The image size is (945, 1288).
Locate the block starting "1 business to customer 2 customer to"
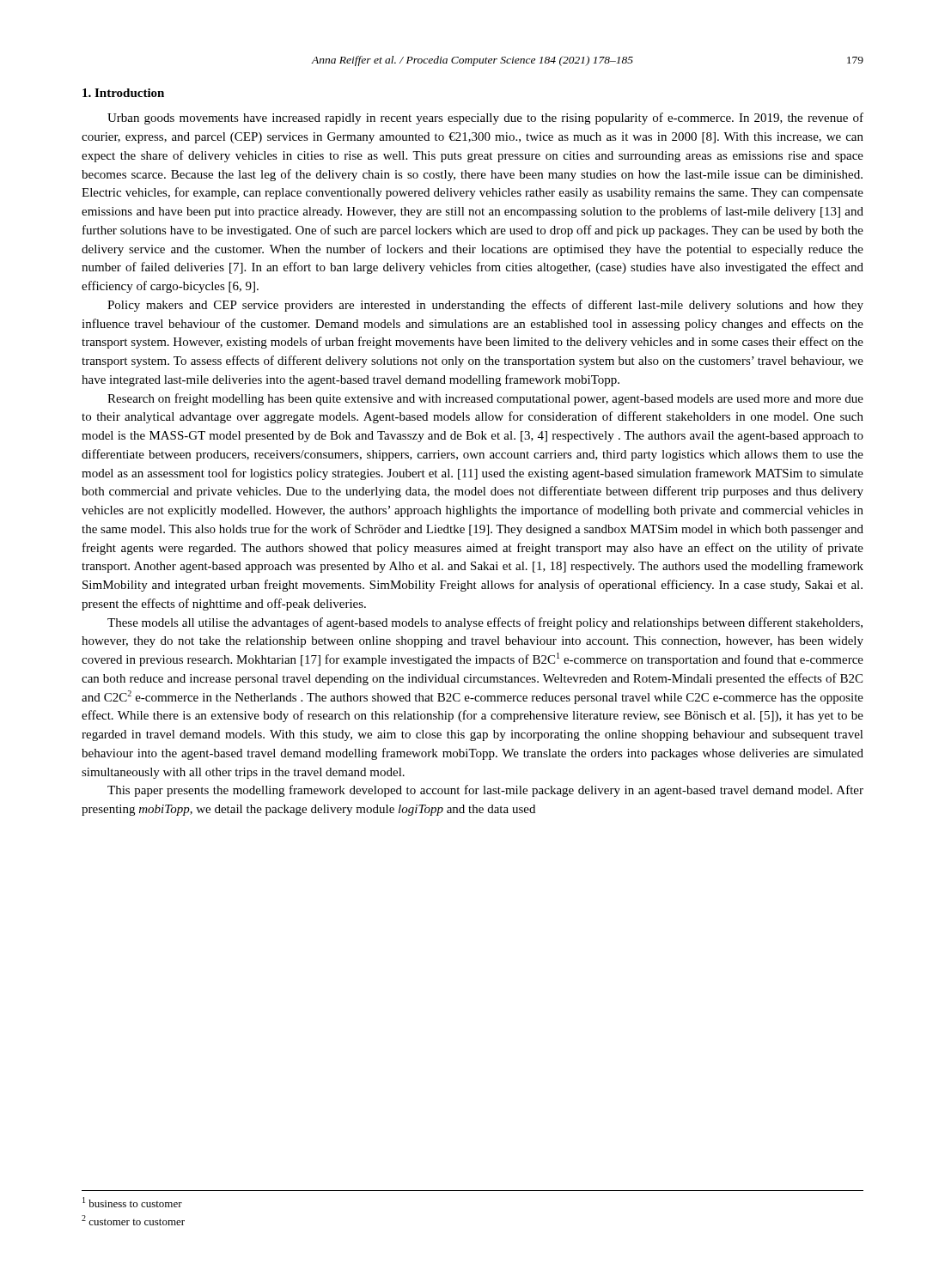[132, 1202]
